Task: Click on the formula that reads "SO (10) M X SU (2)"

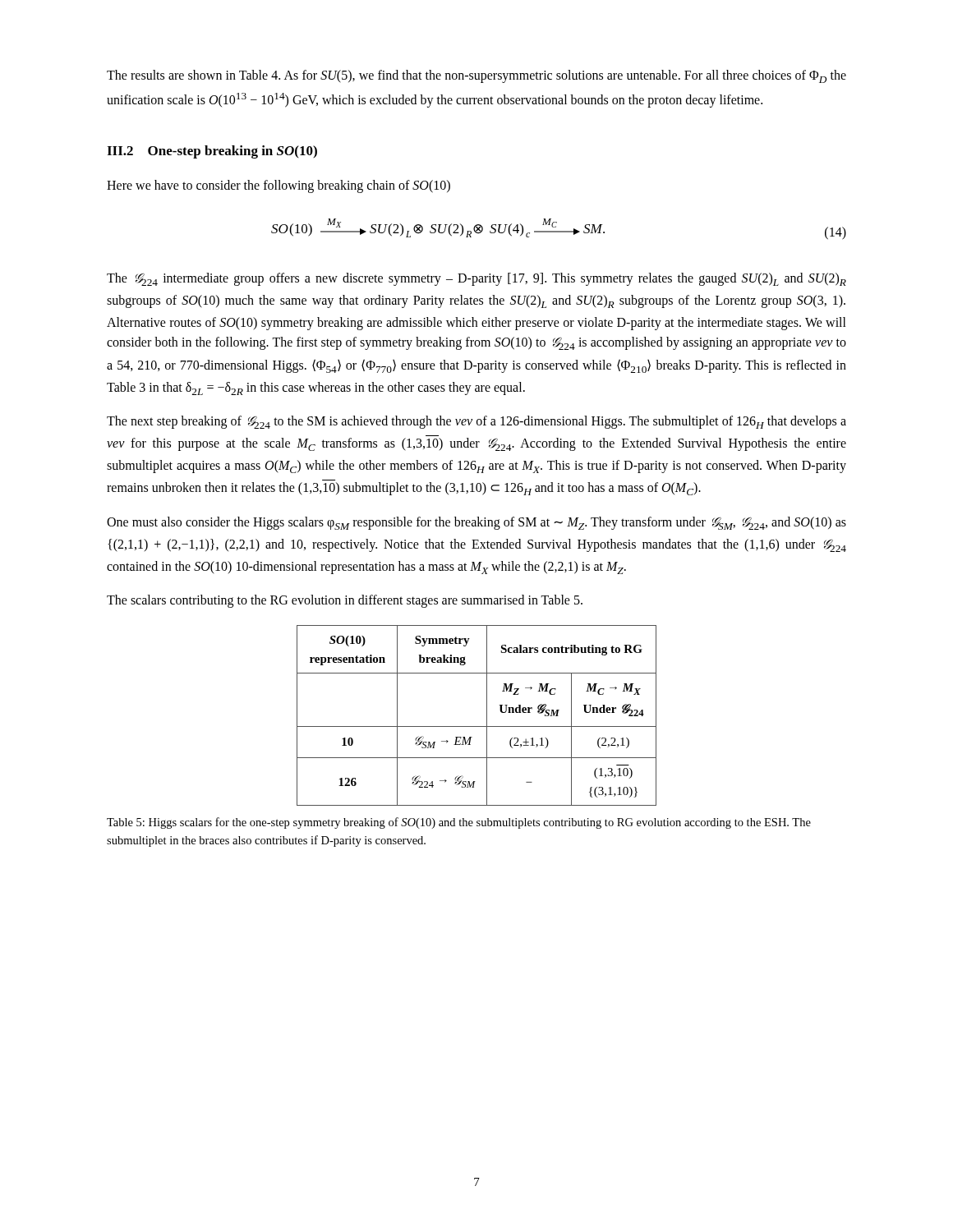Action: click(476, 232)
